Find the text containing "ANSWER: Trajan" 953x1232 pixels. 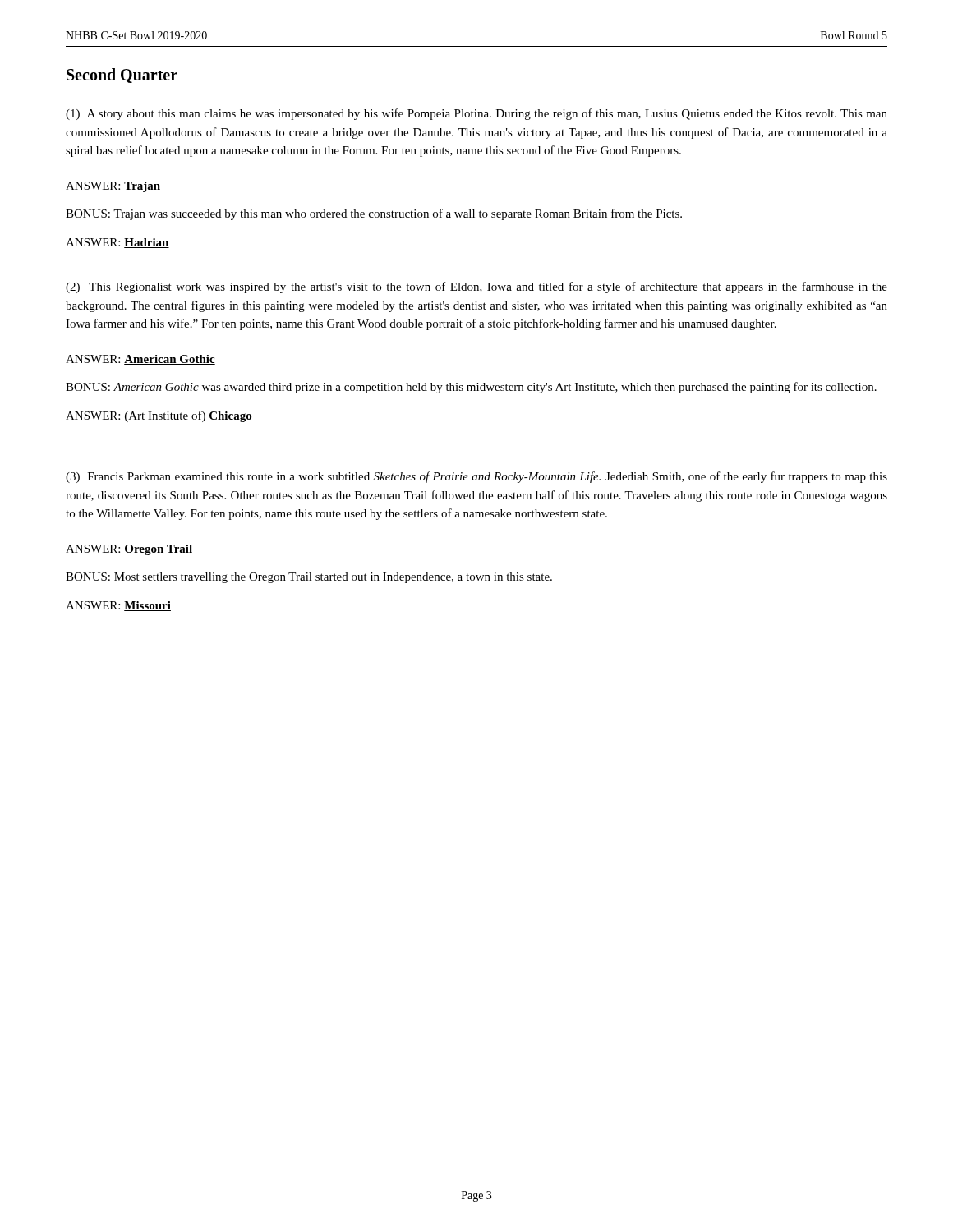coord(113,185)
